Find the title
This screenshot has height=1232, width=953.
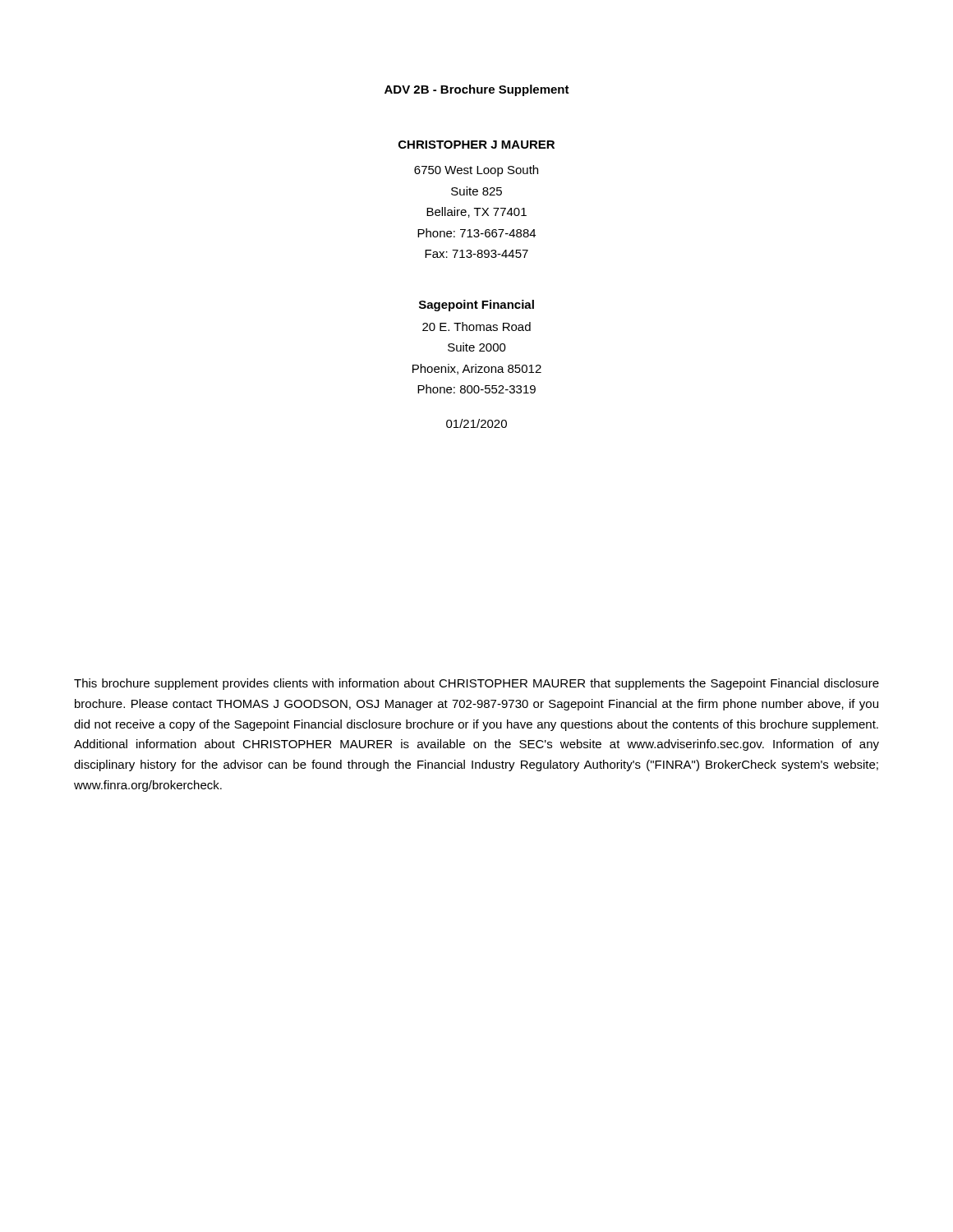pos(476,89)
